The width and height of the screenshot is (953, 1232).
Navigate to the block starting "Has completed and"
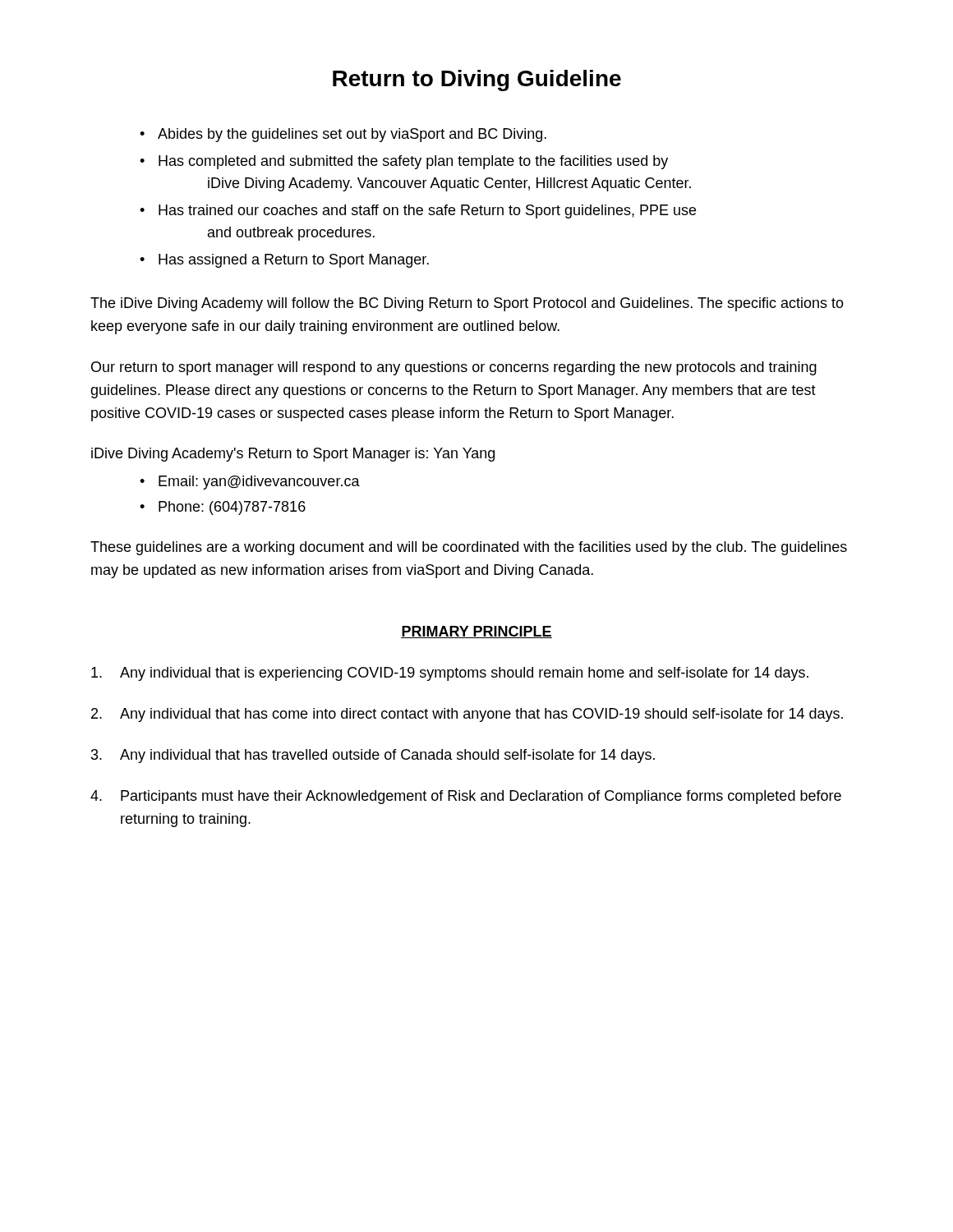point(425,172)
